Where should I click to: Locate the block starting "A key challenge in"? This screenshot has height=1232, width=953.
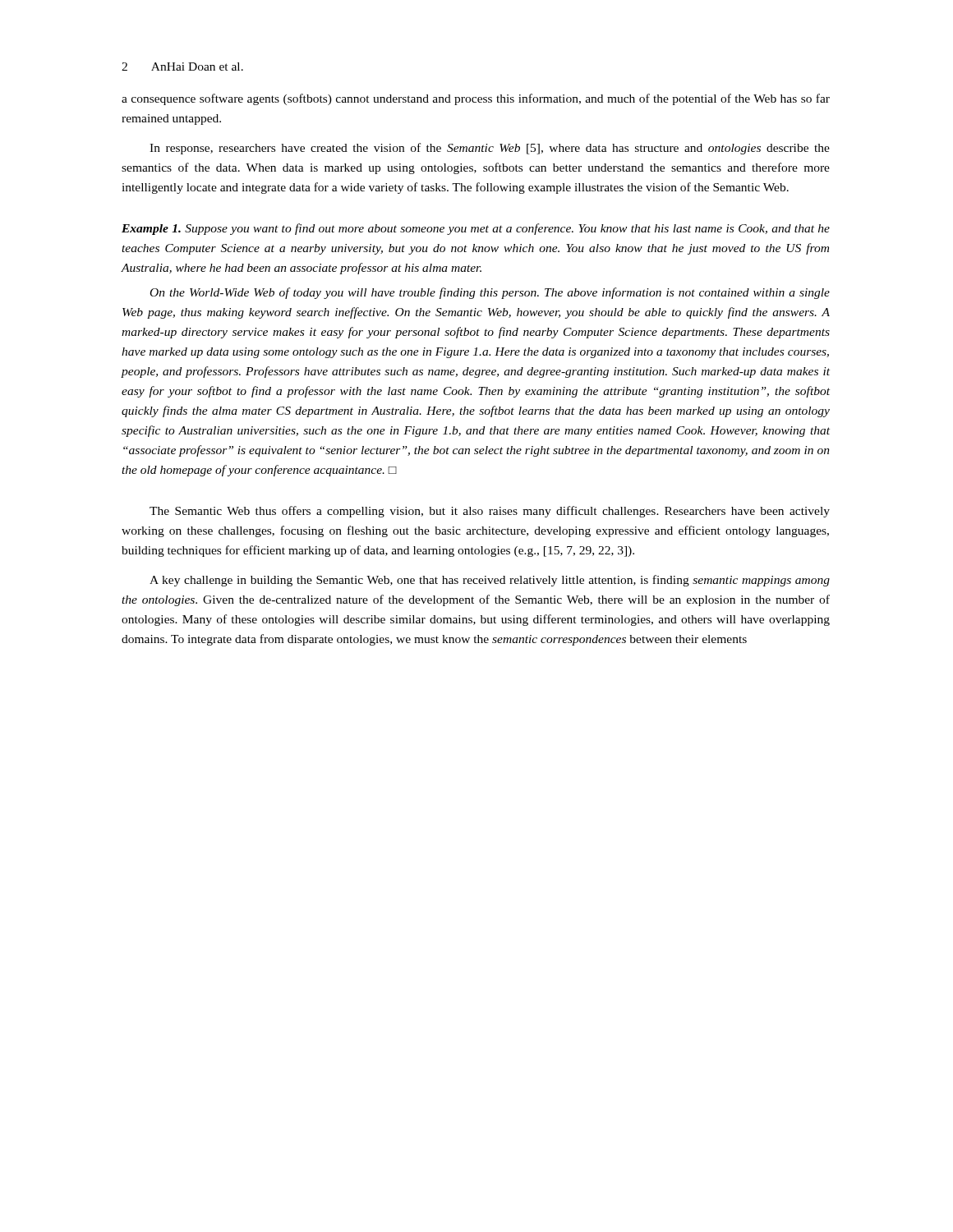pyautogui.click(x=476, y=610)
